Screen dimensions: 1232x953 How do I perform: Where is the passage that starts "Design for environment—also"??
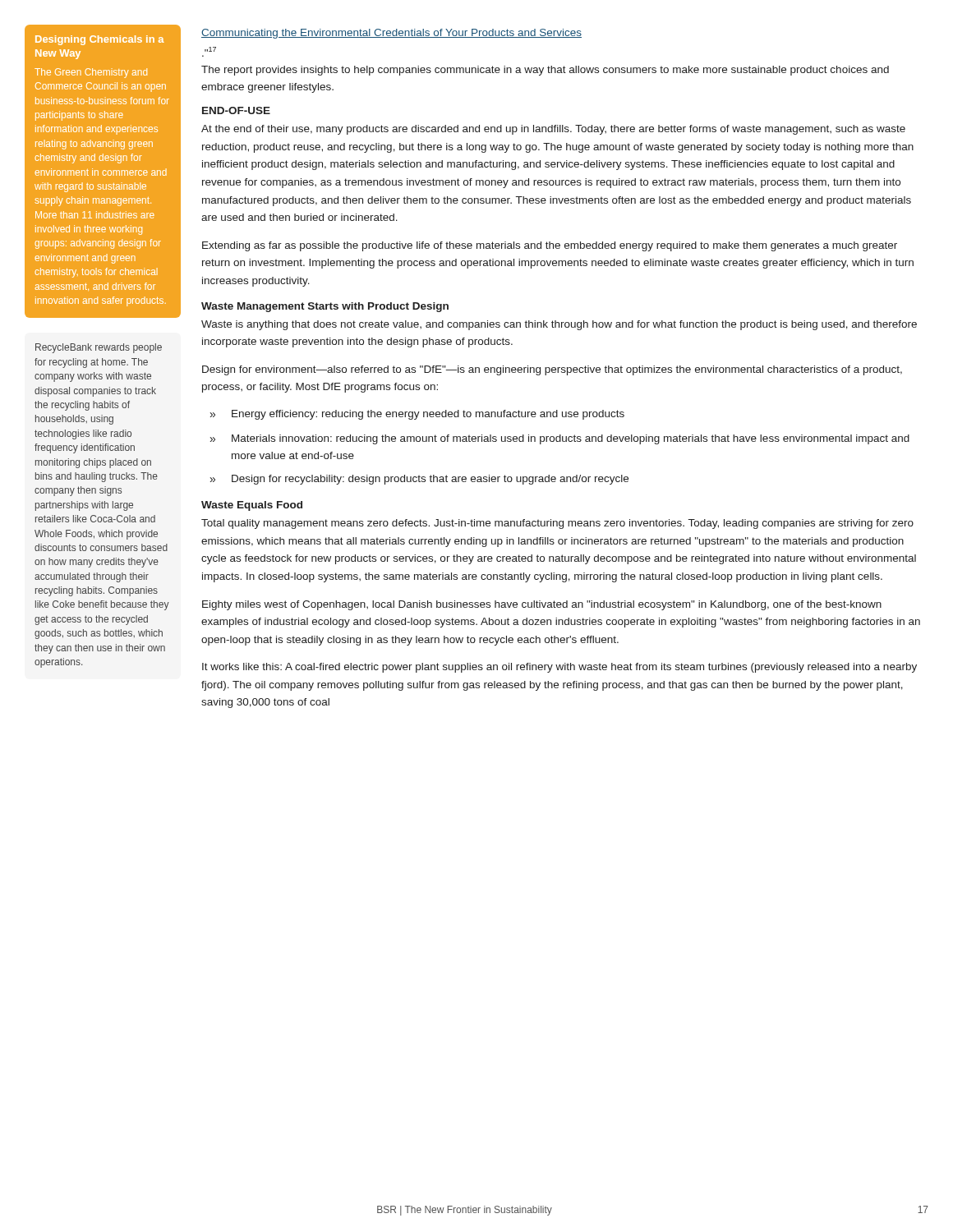pyautogui.click(x=552, y=378)
